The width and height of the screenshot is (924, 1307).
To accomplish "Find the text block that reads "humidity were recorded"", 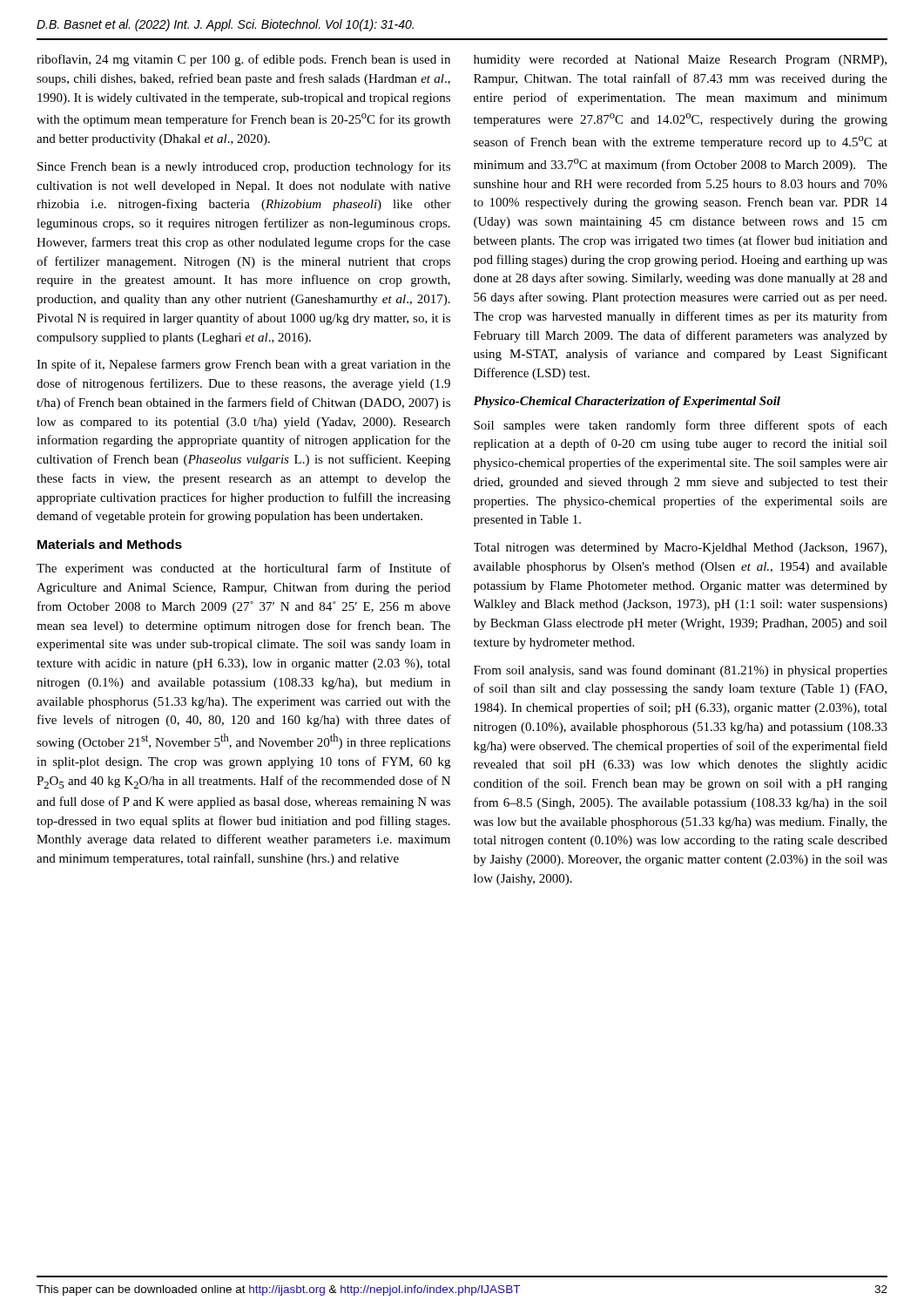I will tap(680, 217).
